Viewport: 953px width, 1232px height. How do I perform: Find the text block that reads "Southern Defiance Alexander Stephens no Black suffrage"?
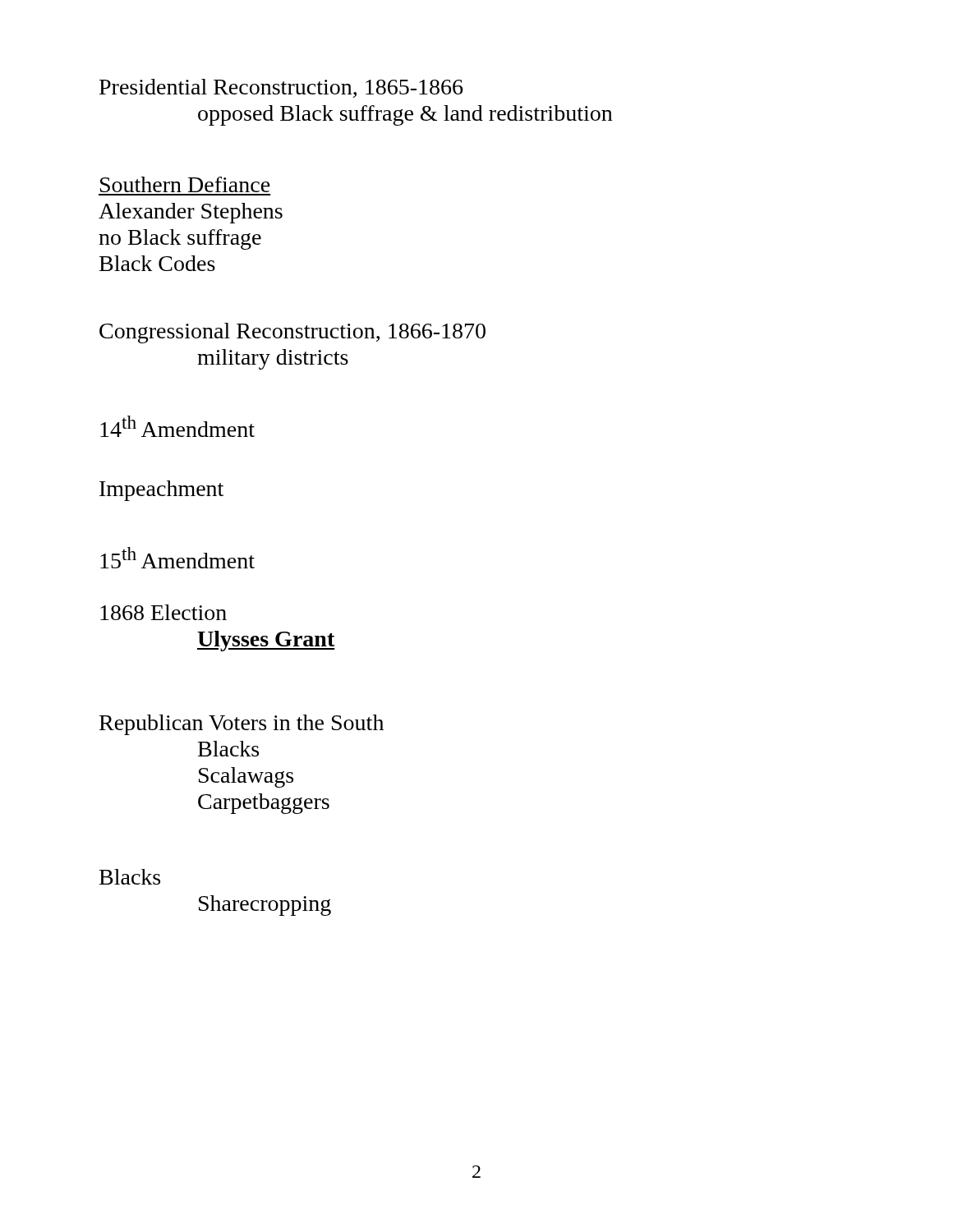tap(191, 224)
